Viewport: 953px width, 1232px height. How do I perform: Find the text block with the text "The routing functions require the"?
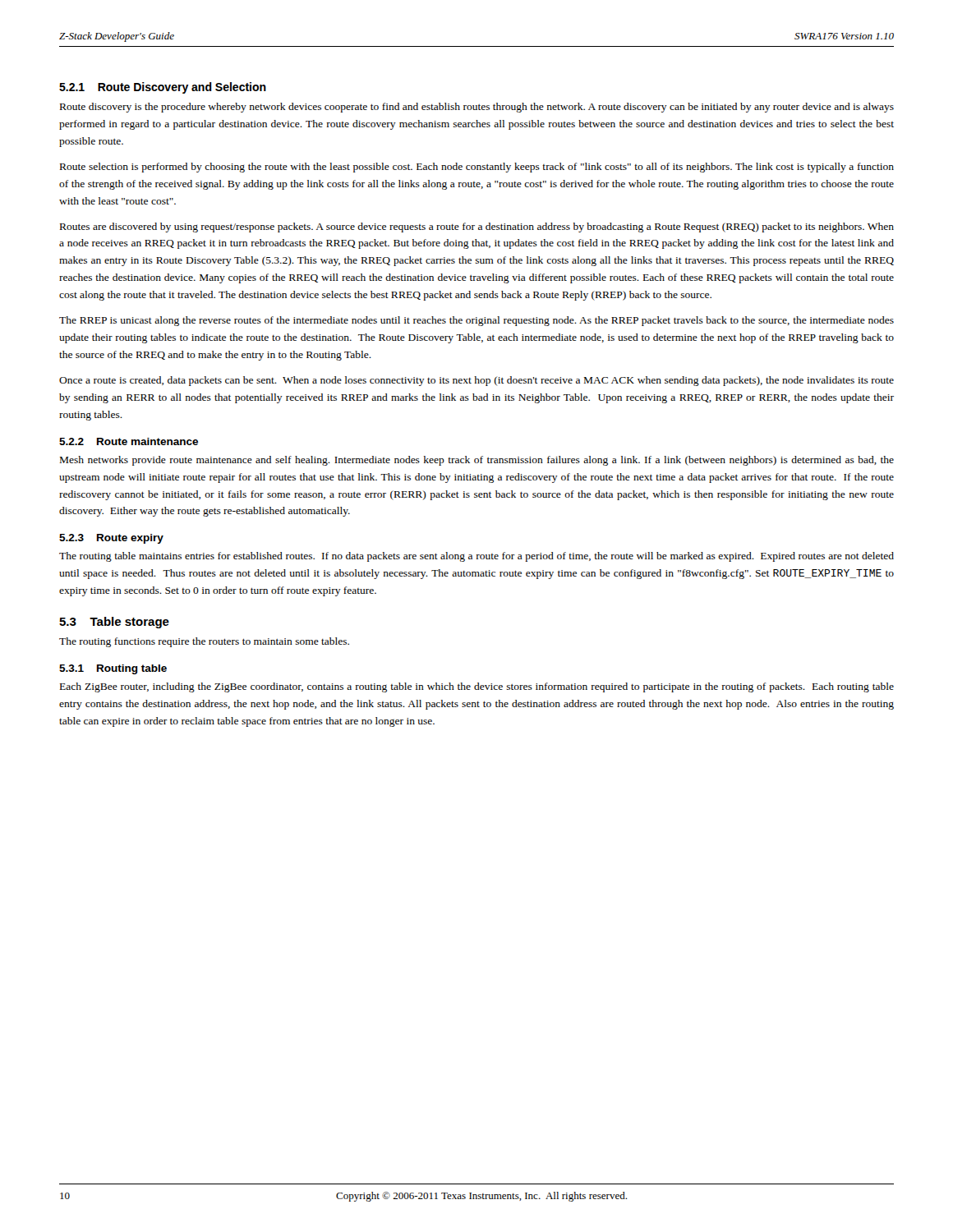pos(205,641)
